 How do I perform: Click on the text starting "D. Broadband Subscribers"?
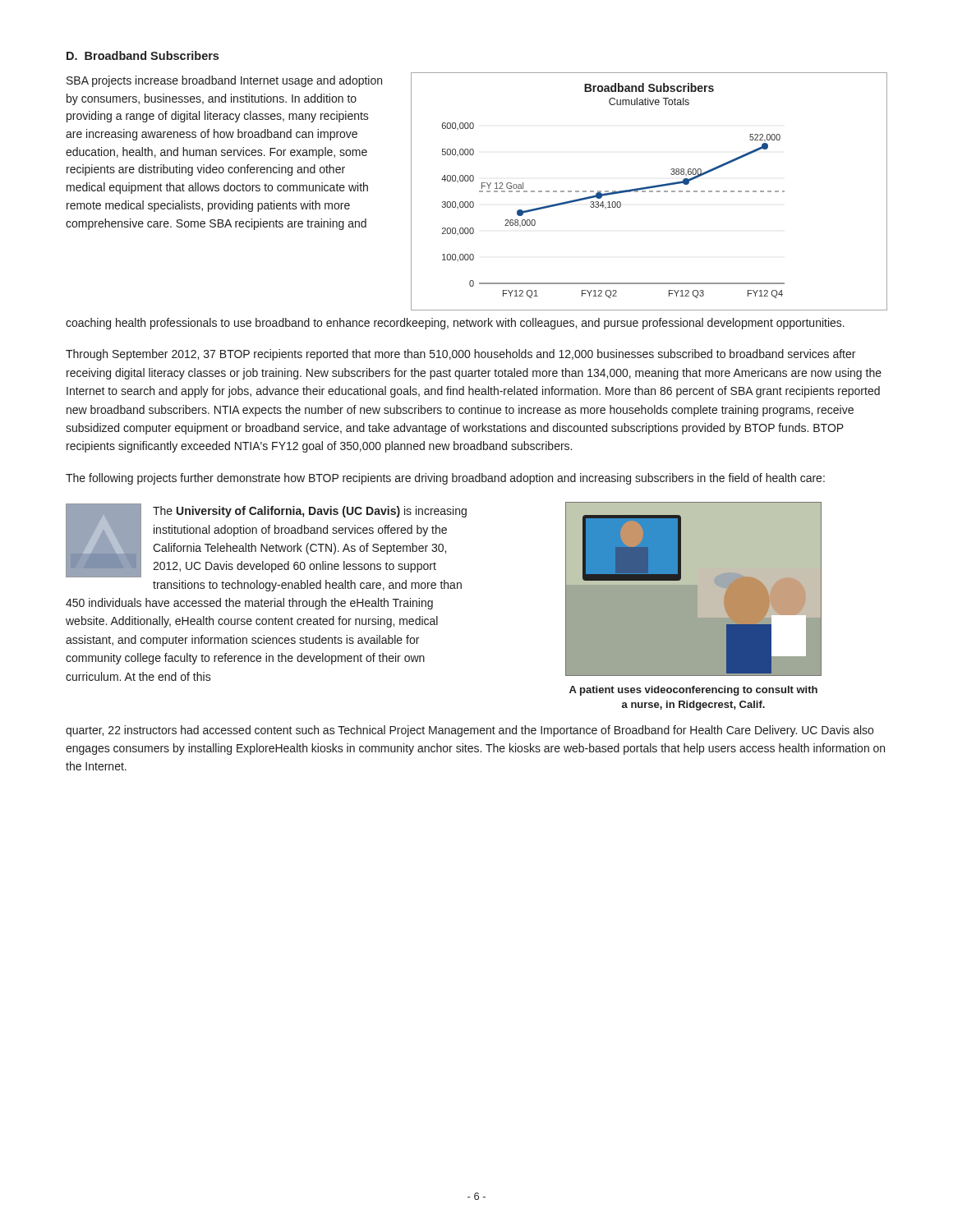(x=143, y=56)
